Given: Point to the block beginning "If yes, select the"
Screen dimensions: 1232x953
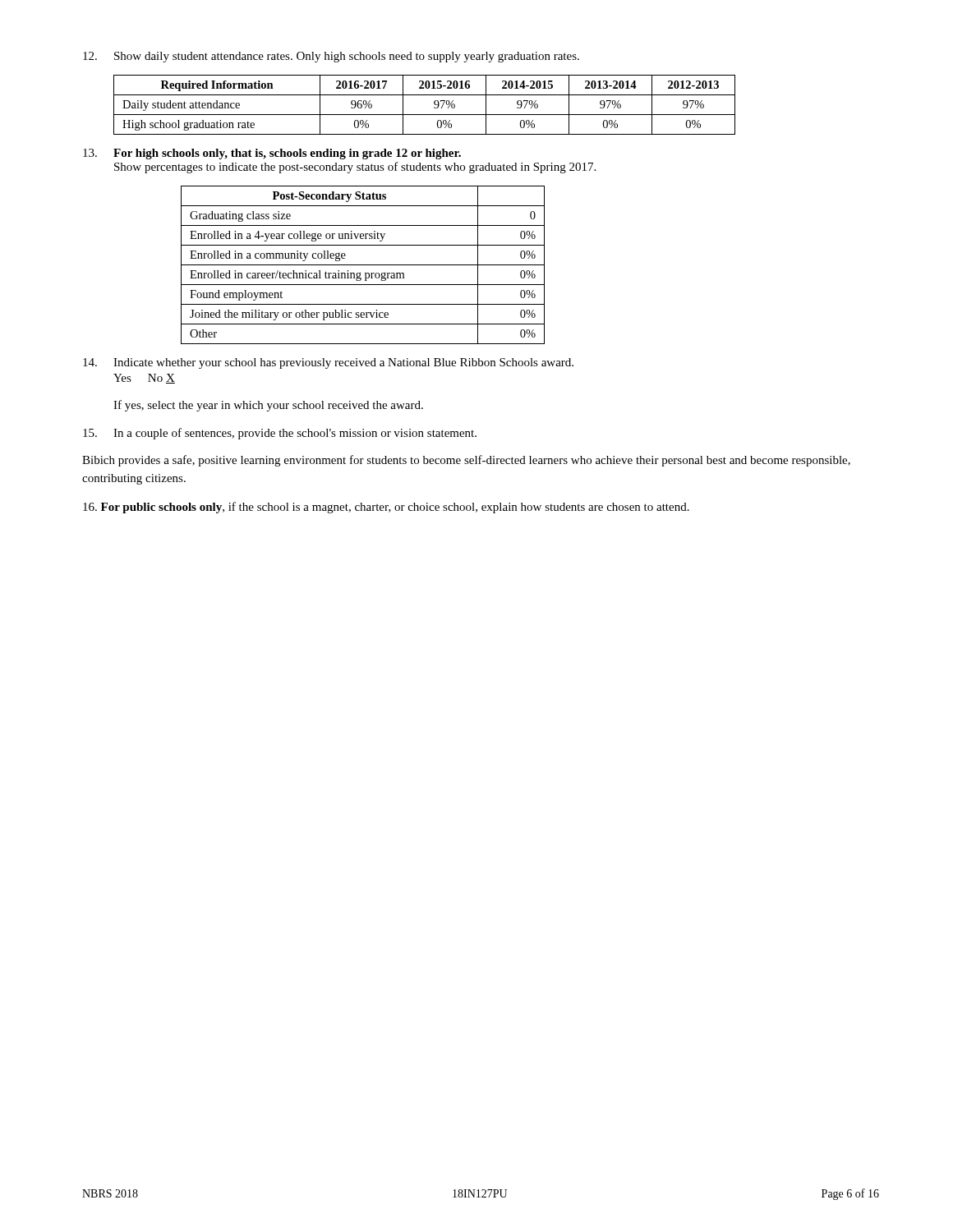Looking at the screenshot, I should point(269,405).
